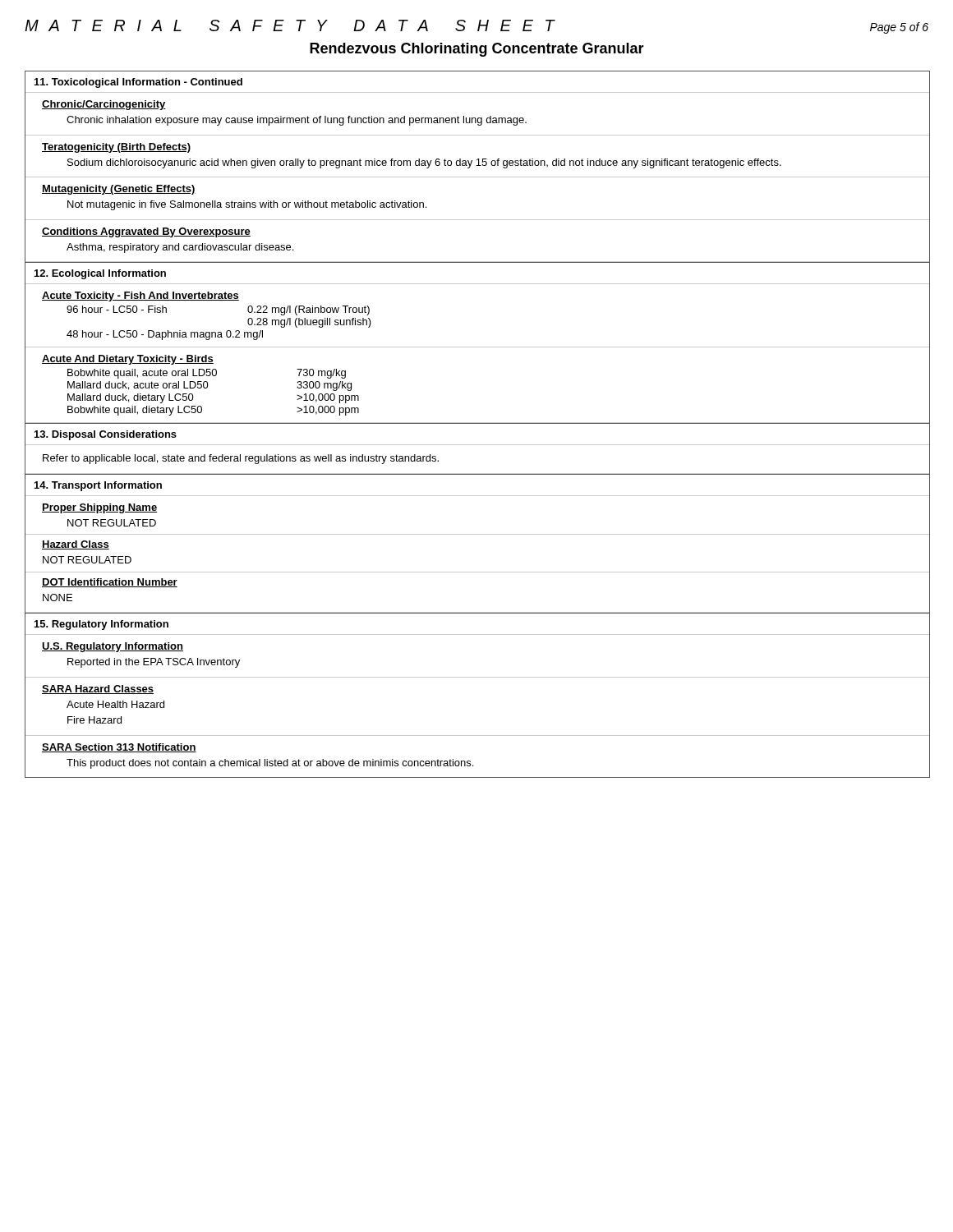Viewport: 953px width, 1232px height.
Task: Locate the element starting "Asthma, respiratory and cardiovascular disease."
Action: tap(180, 248)
